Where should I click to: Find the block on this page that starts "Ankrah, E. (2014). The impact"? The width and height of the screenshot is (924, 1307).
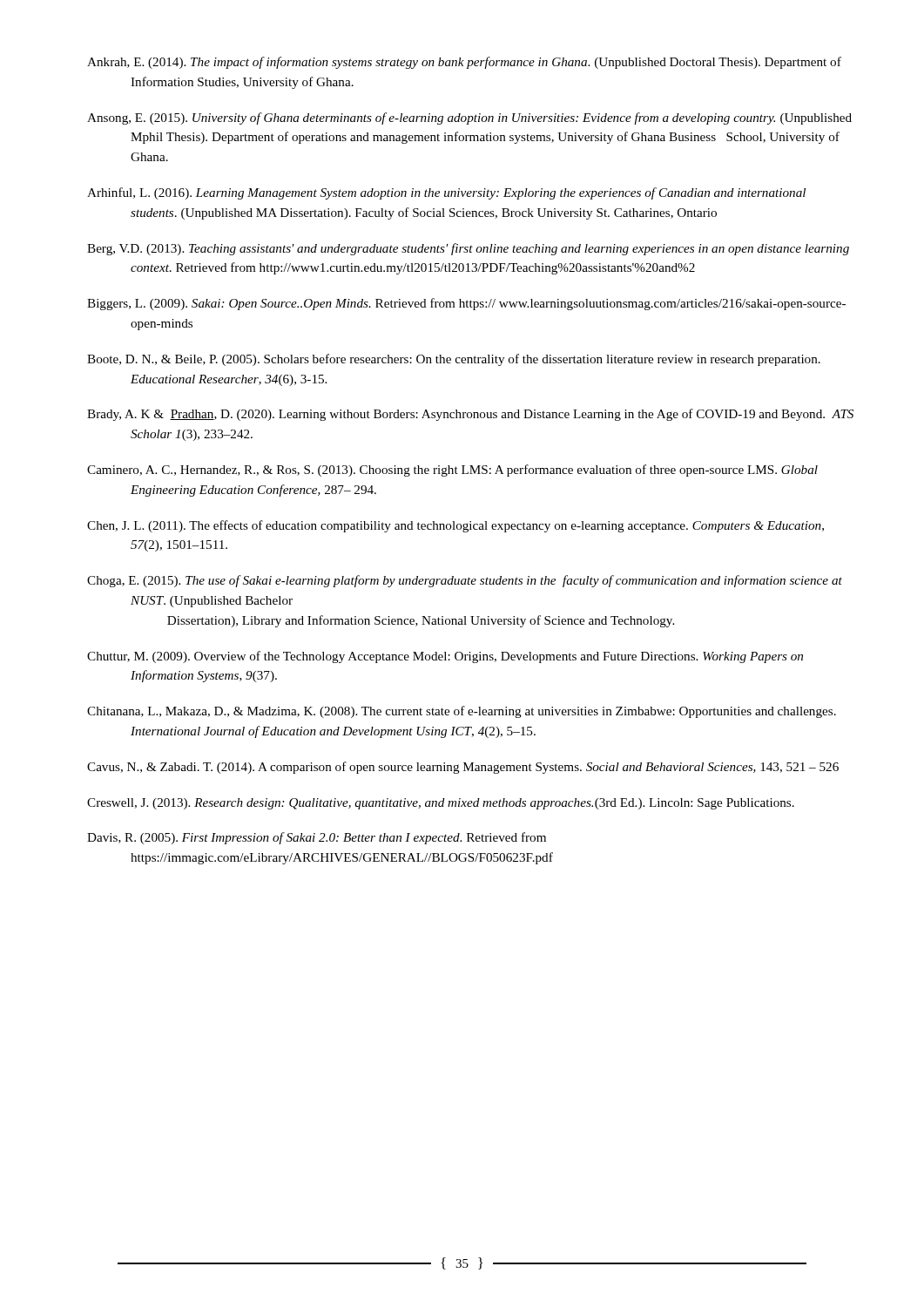click(x=464, y=71)
